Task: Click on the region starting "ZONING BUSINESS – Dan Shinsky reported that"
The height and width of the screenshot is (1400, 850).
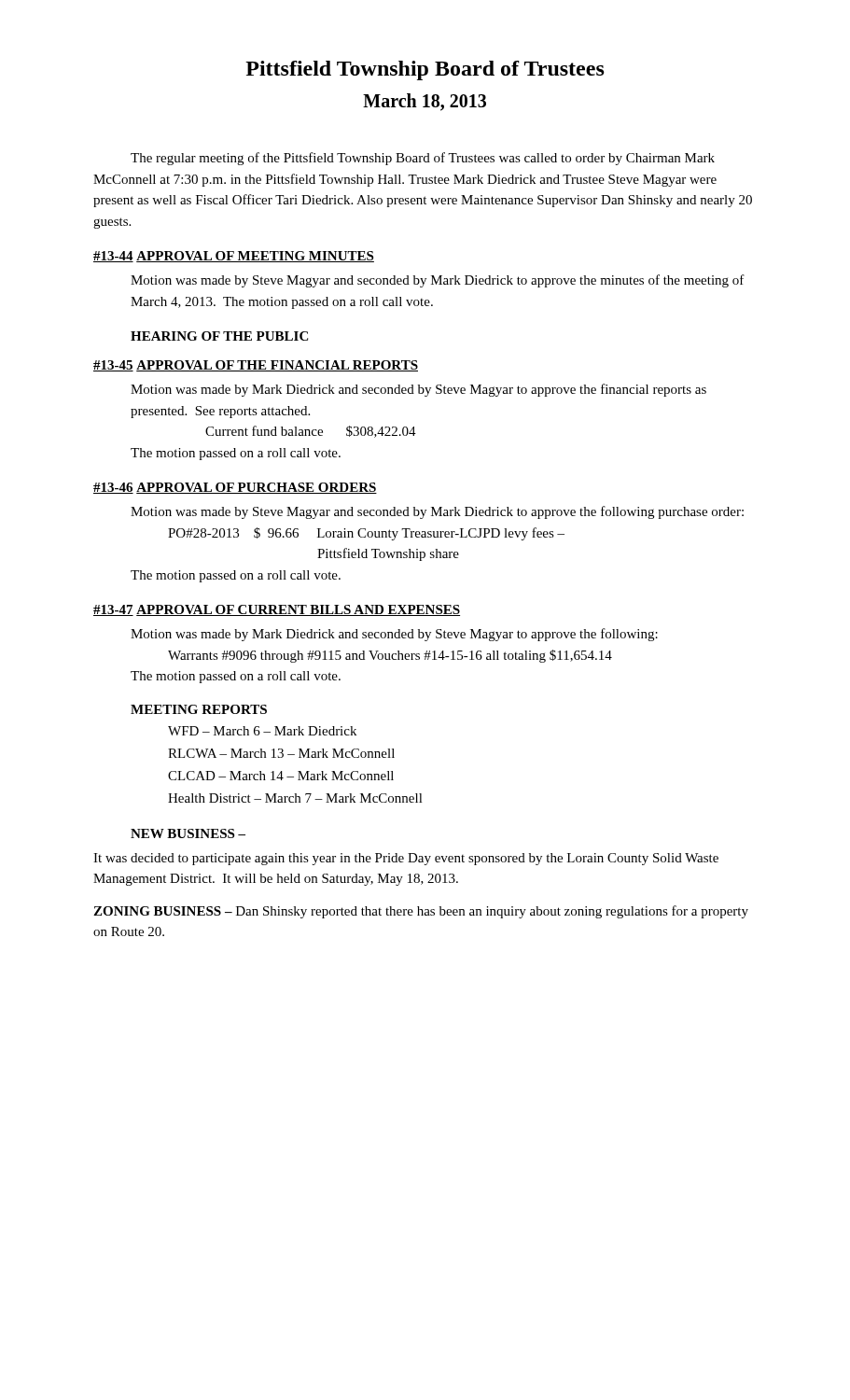Action: coord(421,921)
